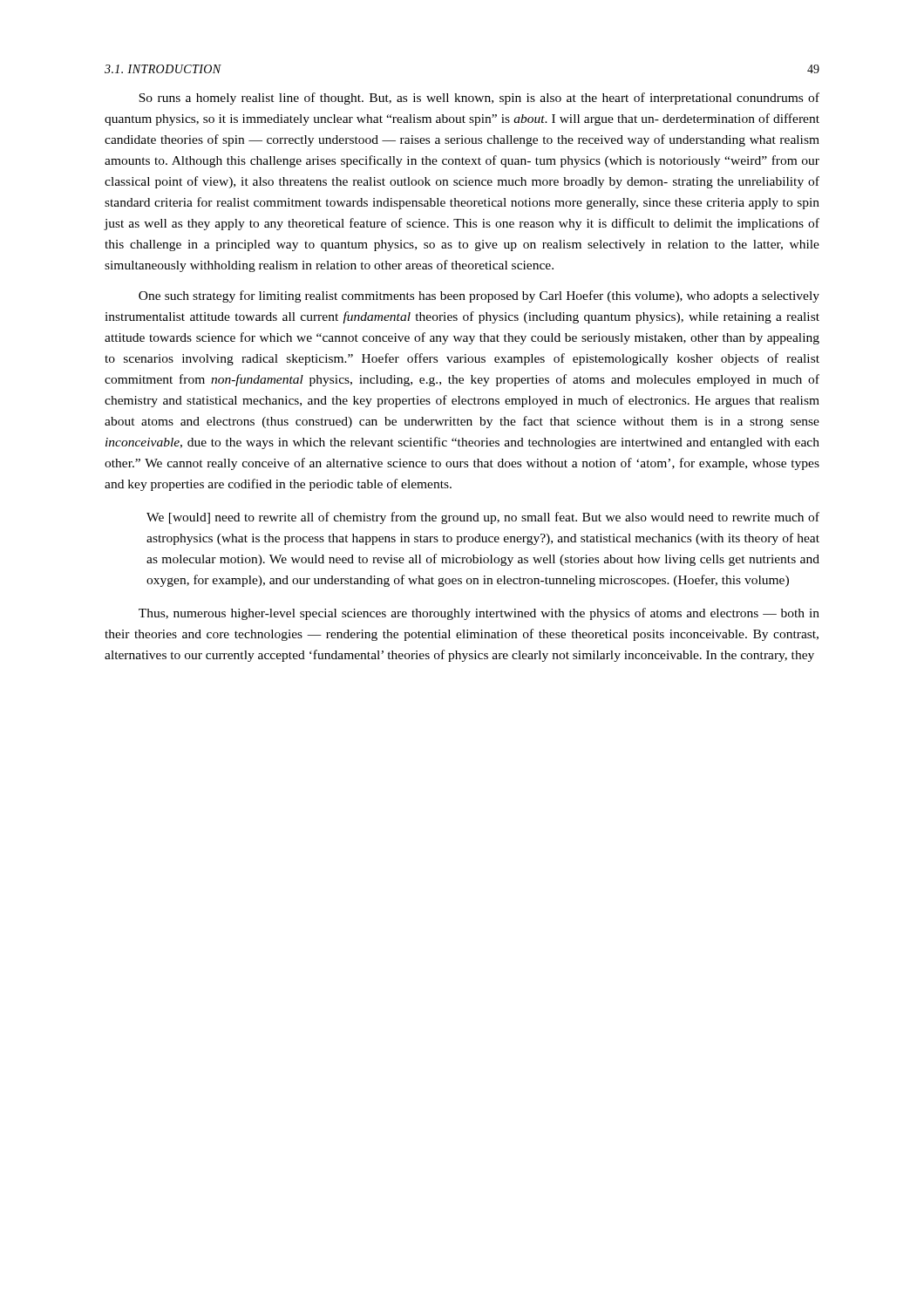
Task: Locate the block starting "So runs a homely realist"
Action: (462, 181)
